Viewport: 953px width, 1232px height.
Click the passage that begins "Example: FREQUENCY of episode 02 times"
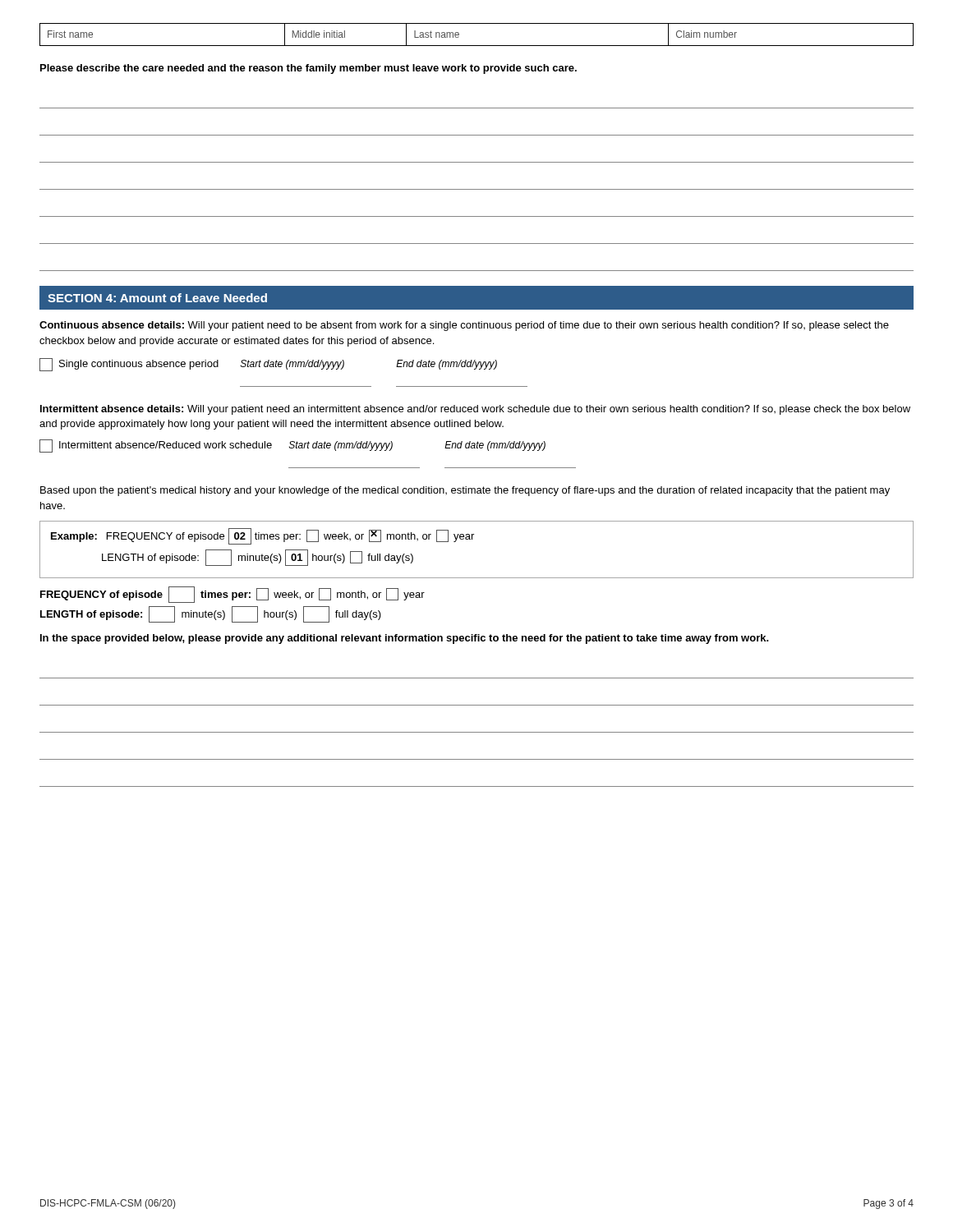point(476,547)
